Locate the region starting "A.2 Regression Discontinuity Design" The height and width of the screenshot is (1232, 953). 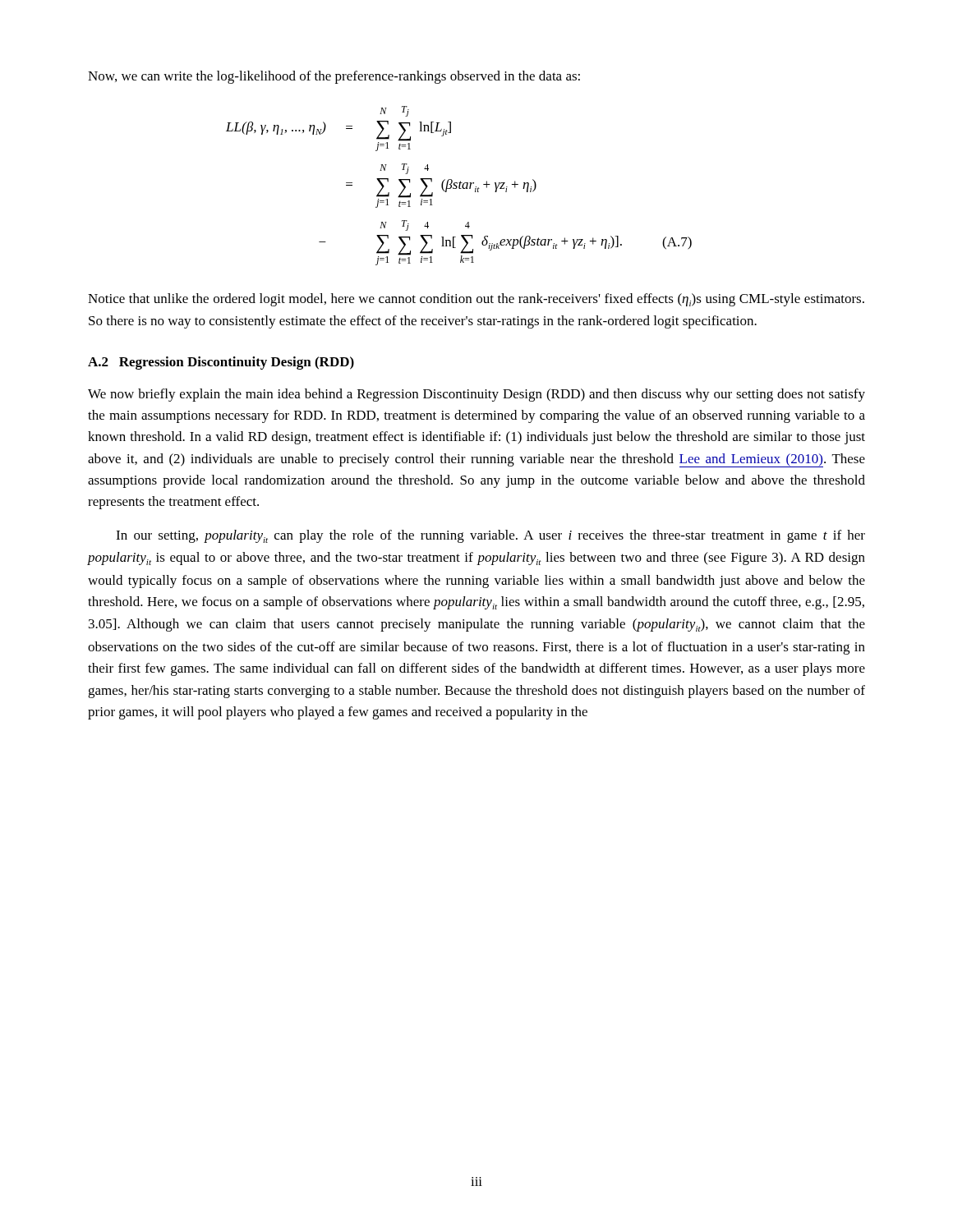tap(221, 362)
